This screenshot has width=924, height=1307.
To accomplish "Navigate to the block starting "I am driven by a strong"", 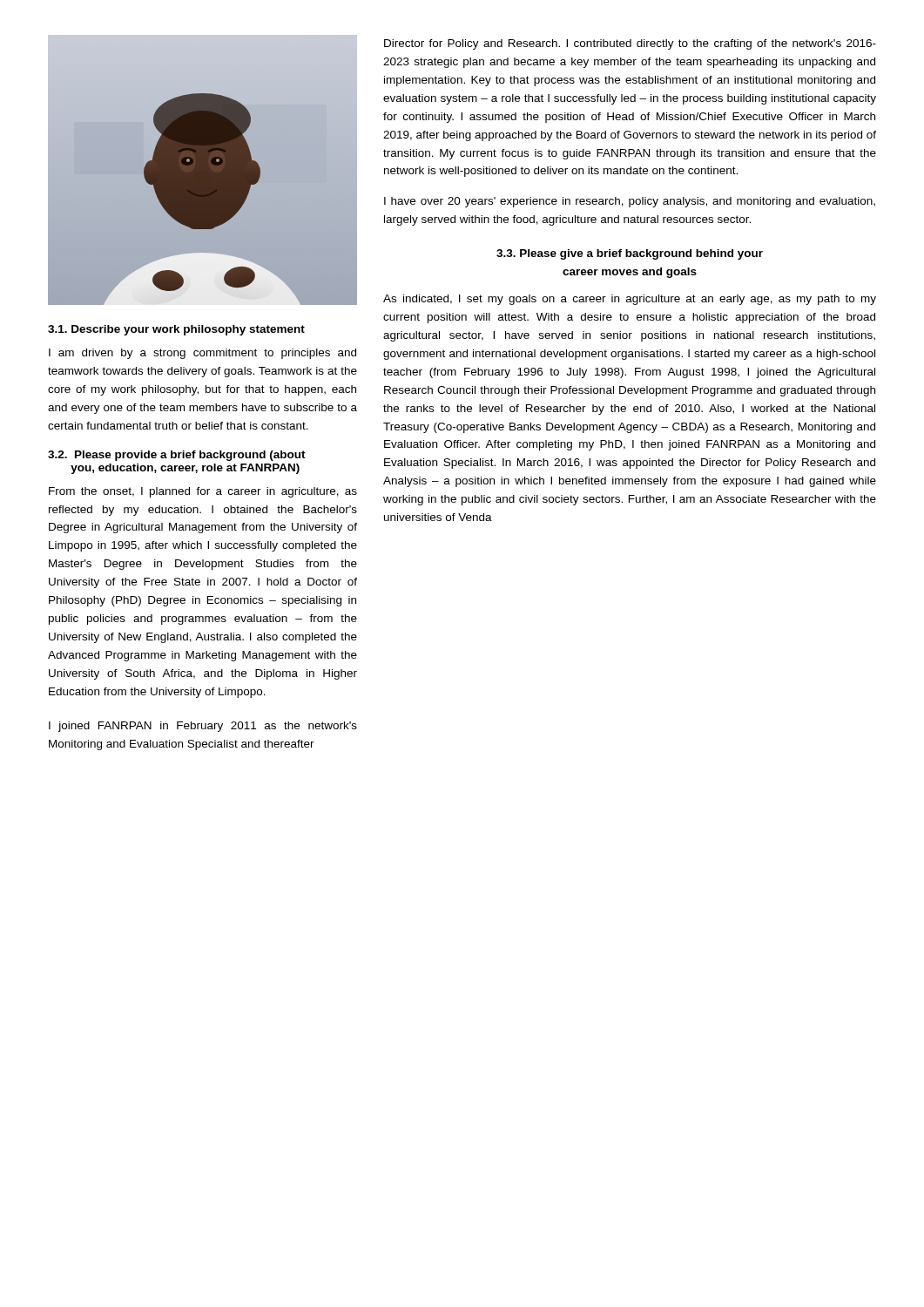I will click(x=202, y=389).
